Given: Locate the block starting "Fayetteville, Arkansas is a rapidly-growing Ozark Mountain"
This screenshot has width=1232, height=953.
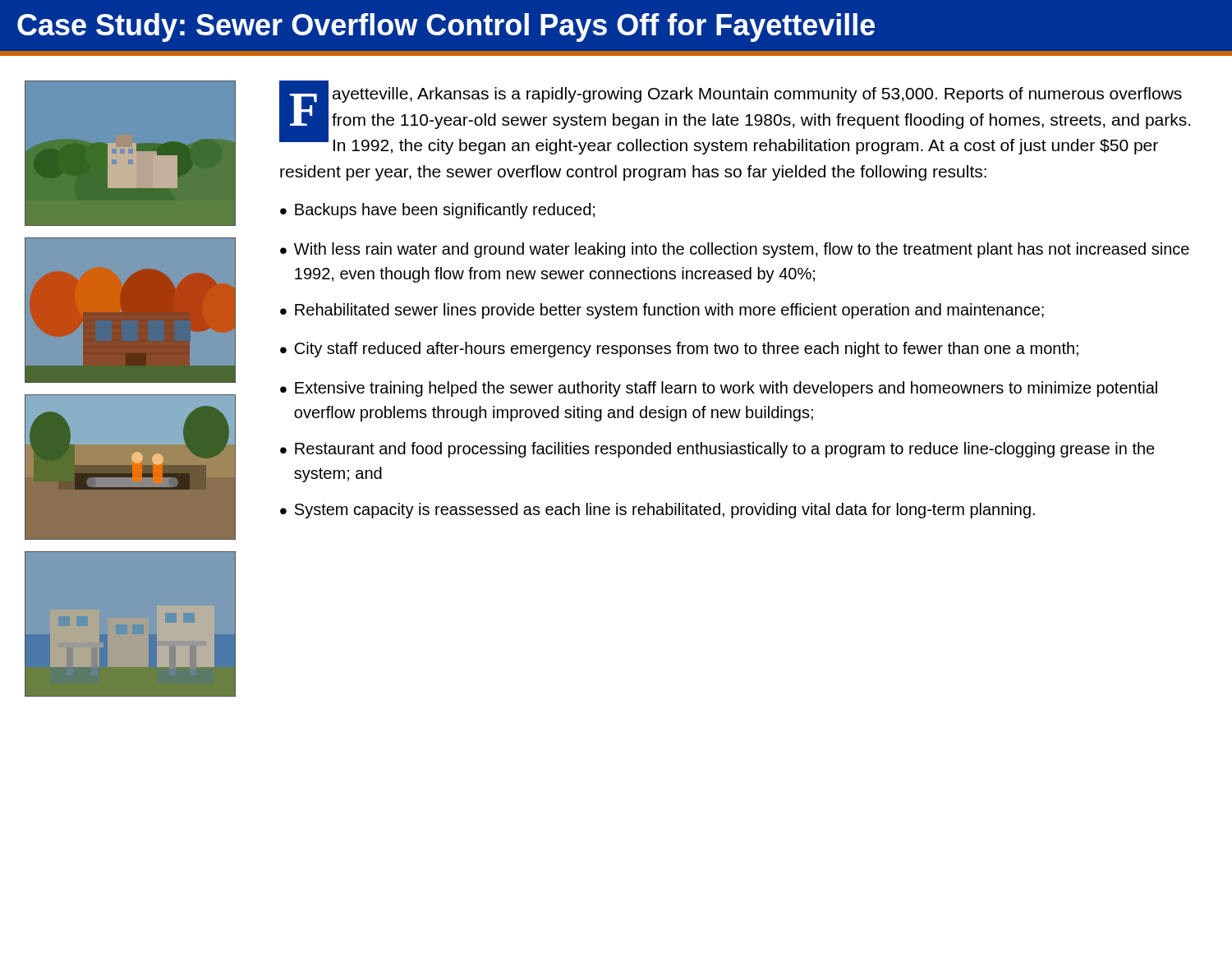Looking at the screenshot, I should [x=736, y=130].
